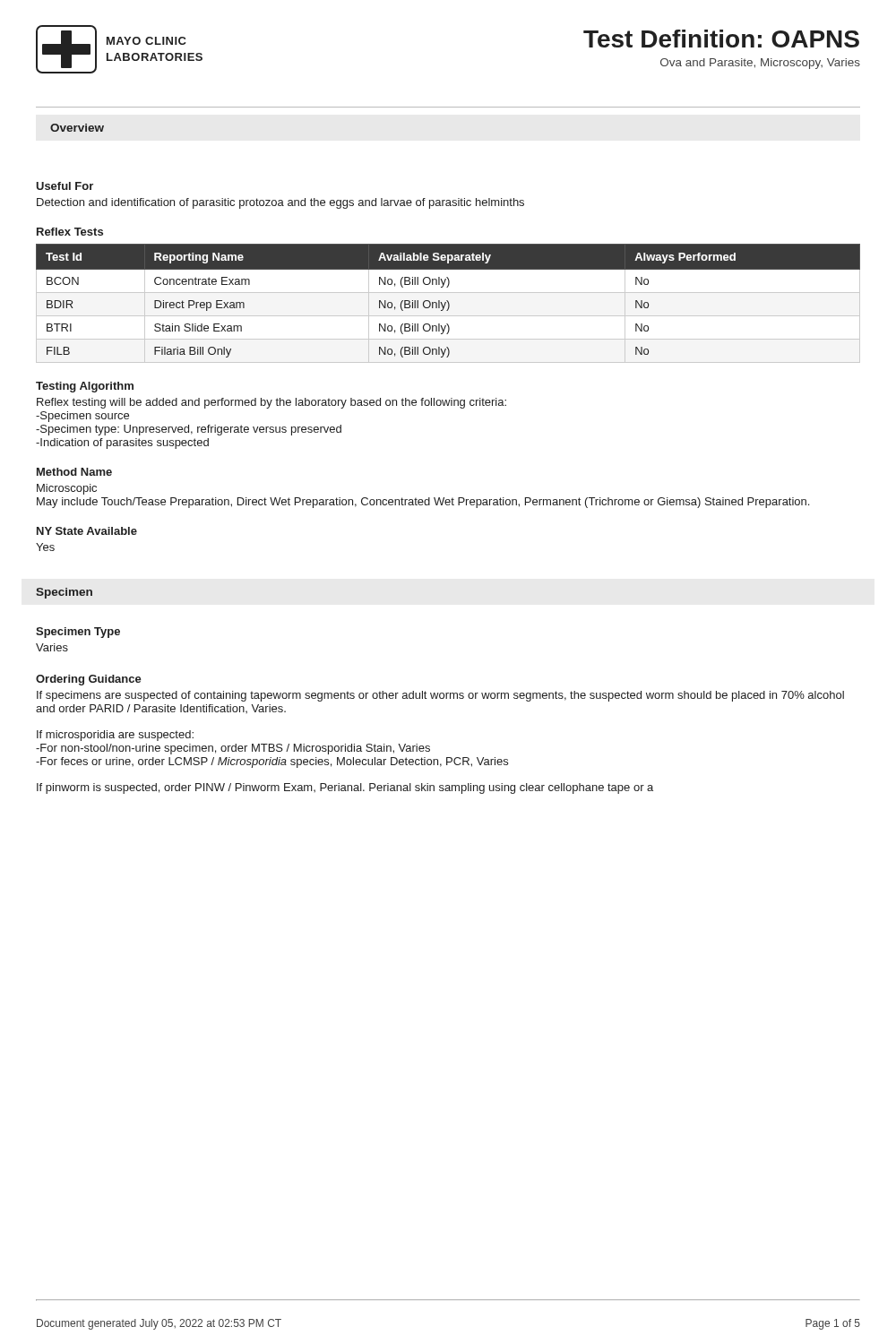The height and width of the screenshot is (1344, 896).
Task: Select the list item with the text "-Indication of parasites suspected"
Action: click(x=123, y=442)
